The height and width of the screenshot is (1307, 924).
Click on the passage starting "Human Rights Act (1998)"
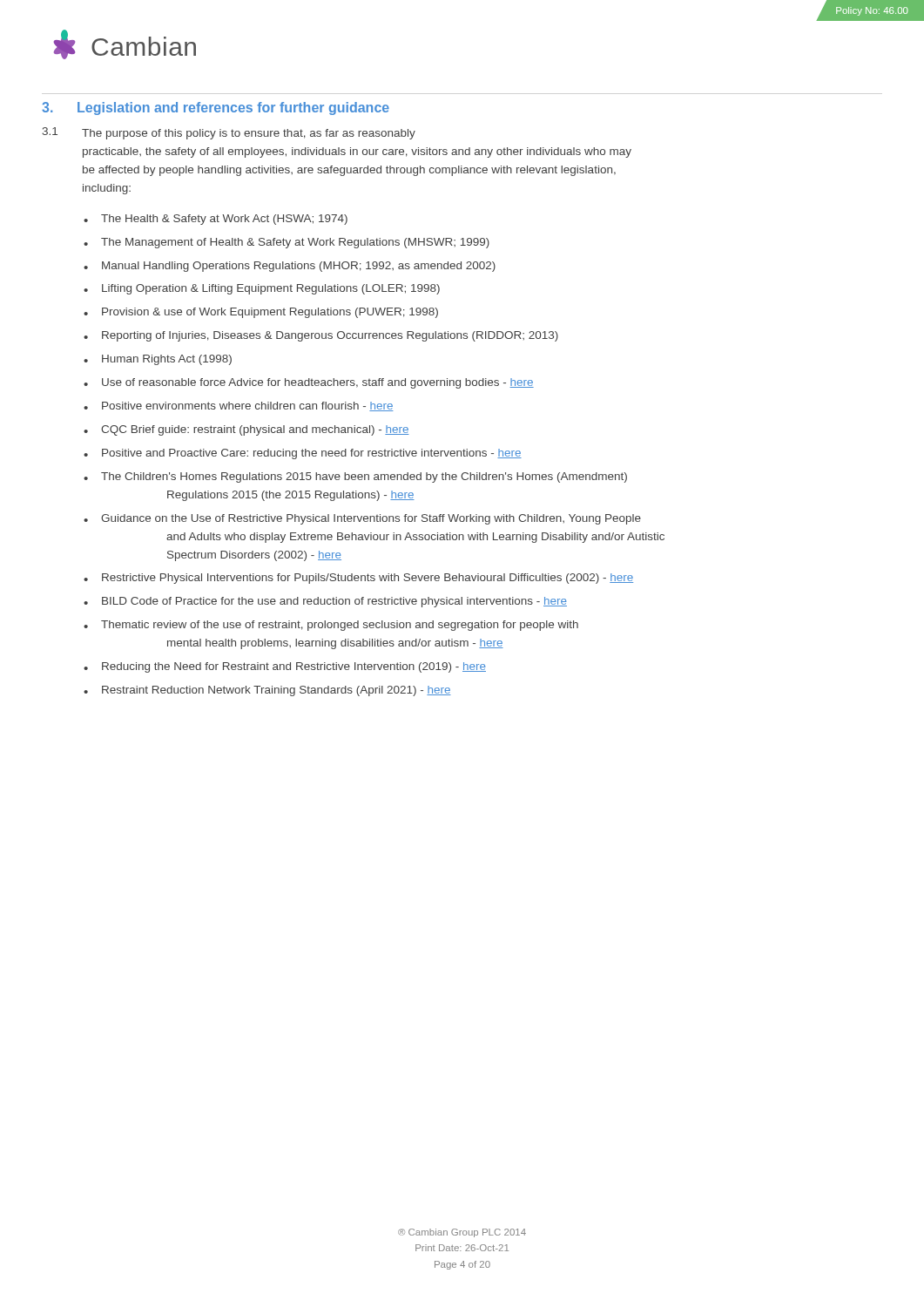[167, 359]
